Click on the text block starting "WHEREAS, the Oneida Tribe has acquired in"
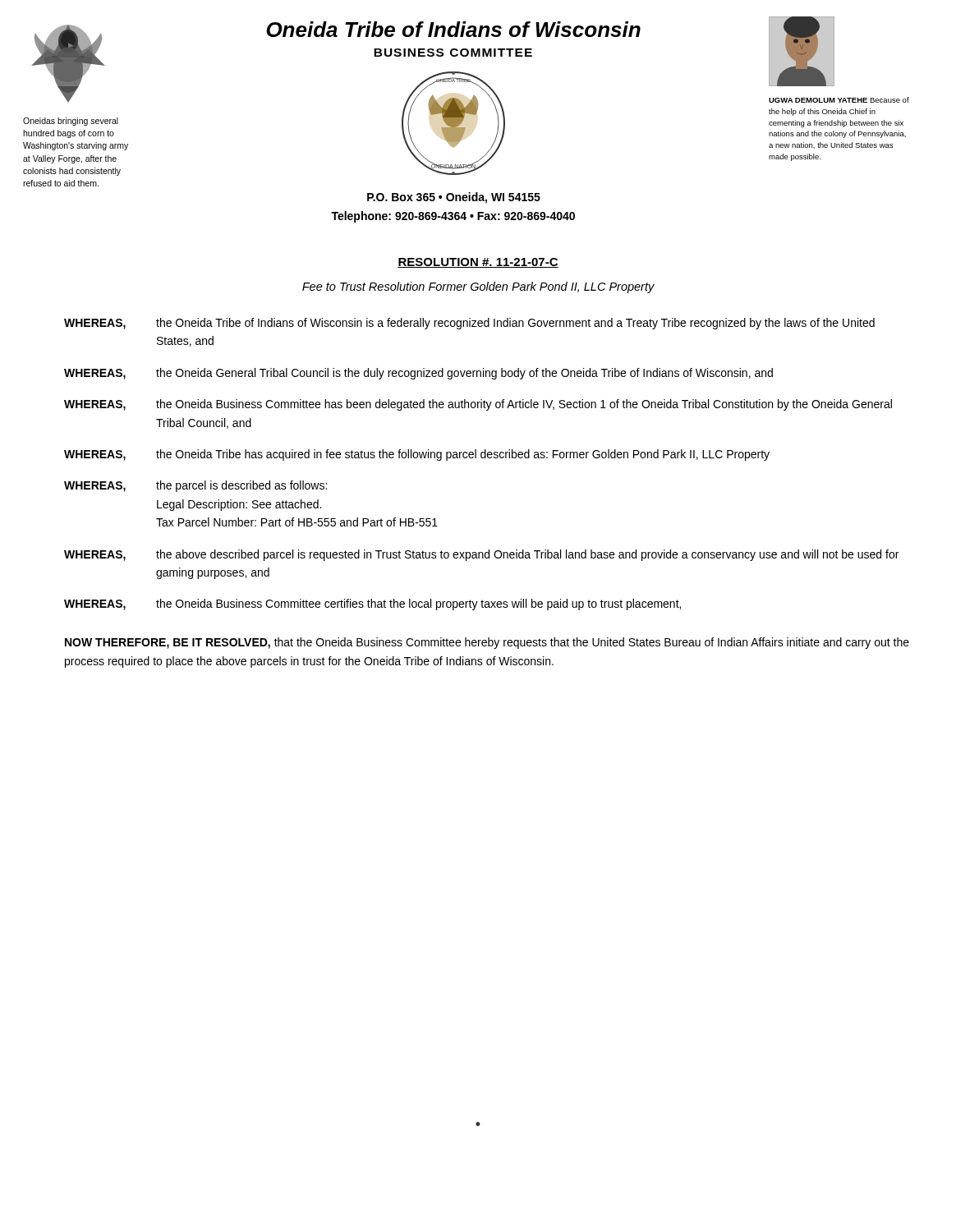 tap(417, 454)
